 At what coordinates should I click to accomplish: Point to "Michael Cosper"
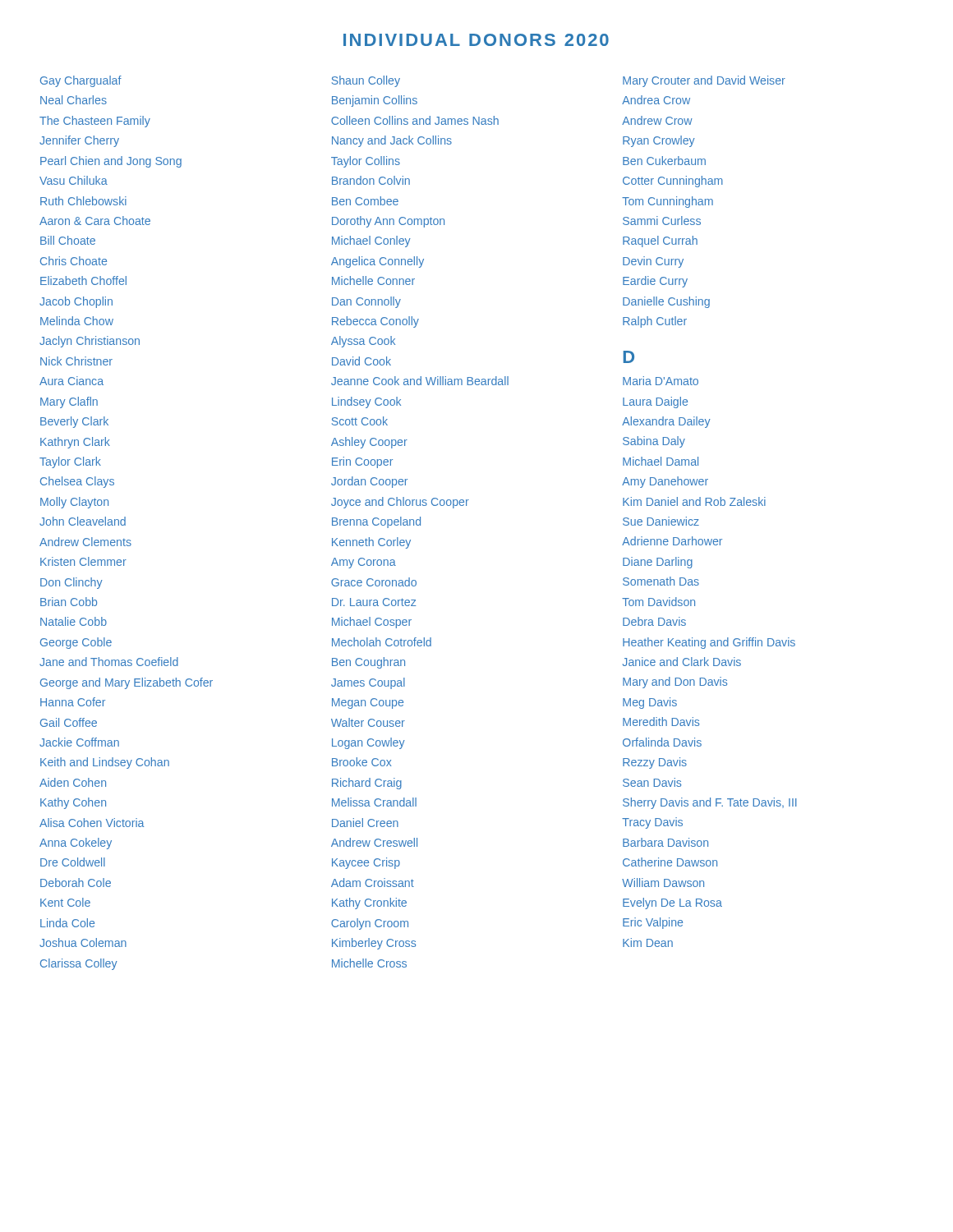point(371,622)
